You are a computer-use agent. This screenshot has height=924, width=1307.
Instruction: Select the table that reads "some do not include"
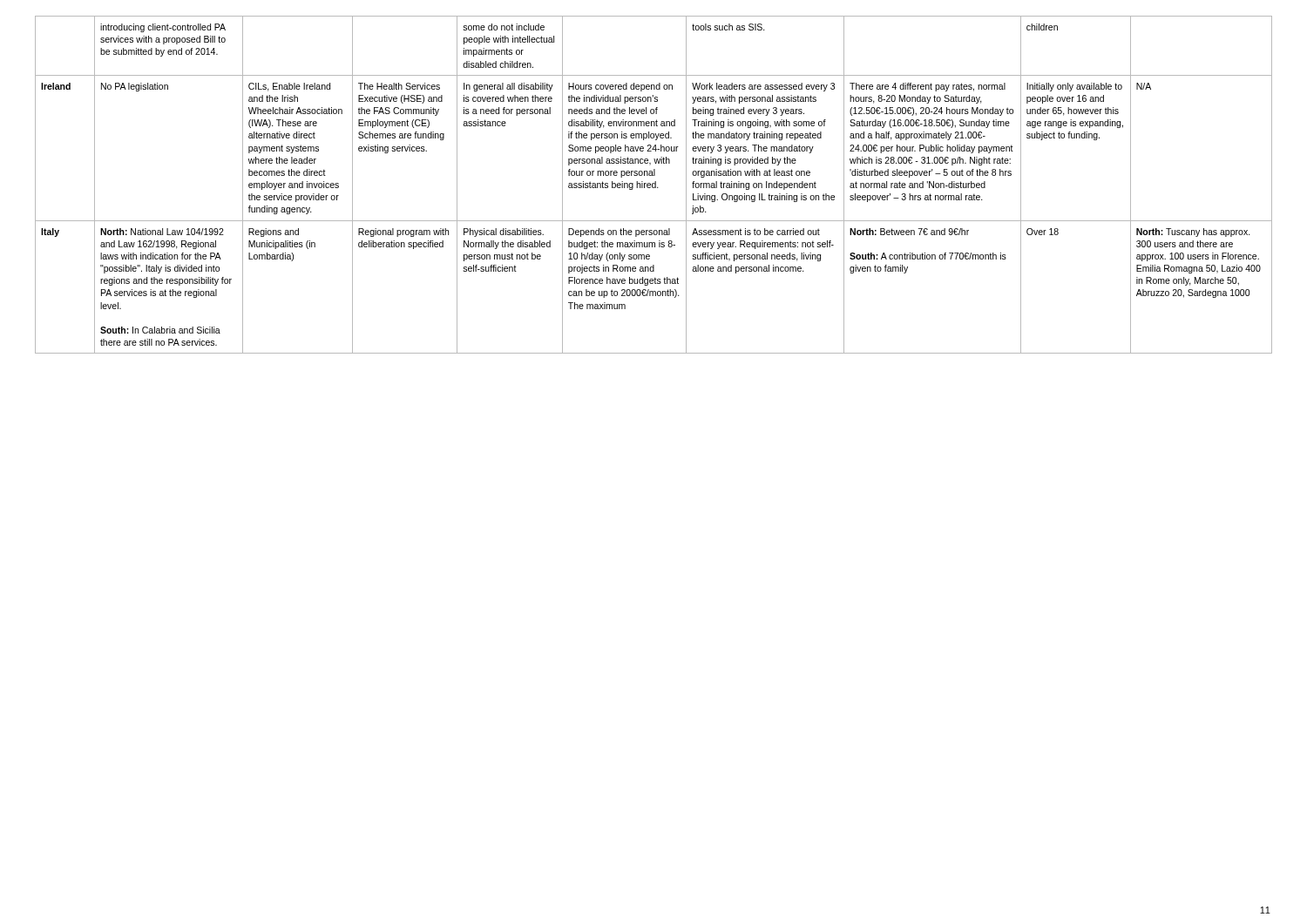[654, 455]
